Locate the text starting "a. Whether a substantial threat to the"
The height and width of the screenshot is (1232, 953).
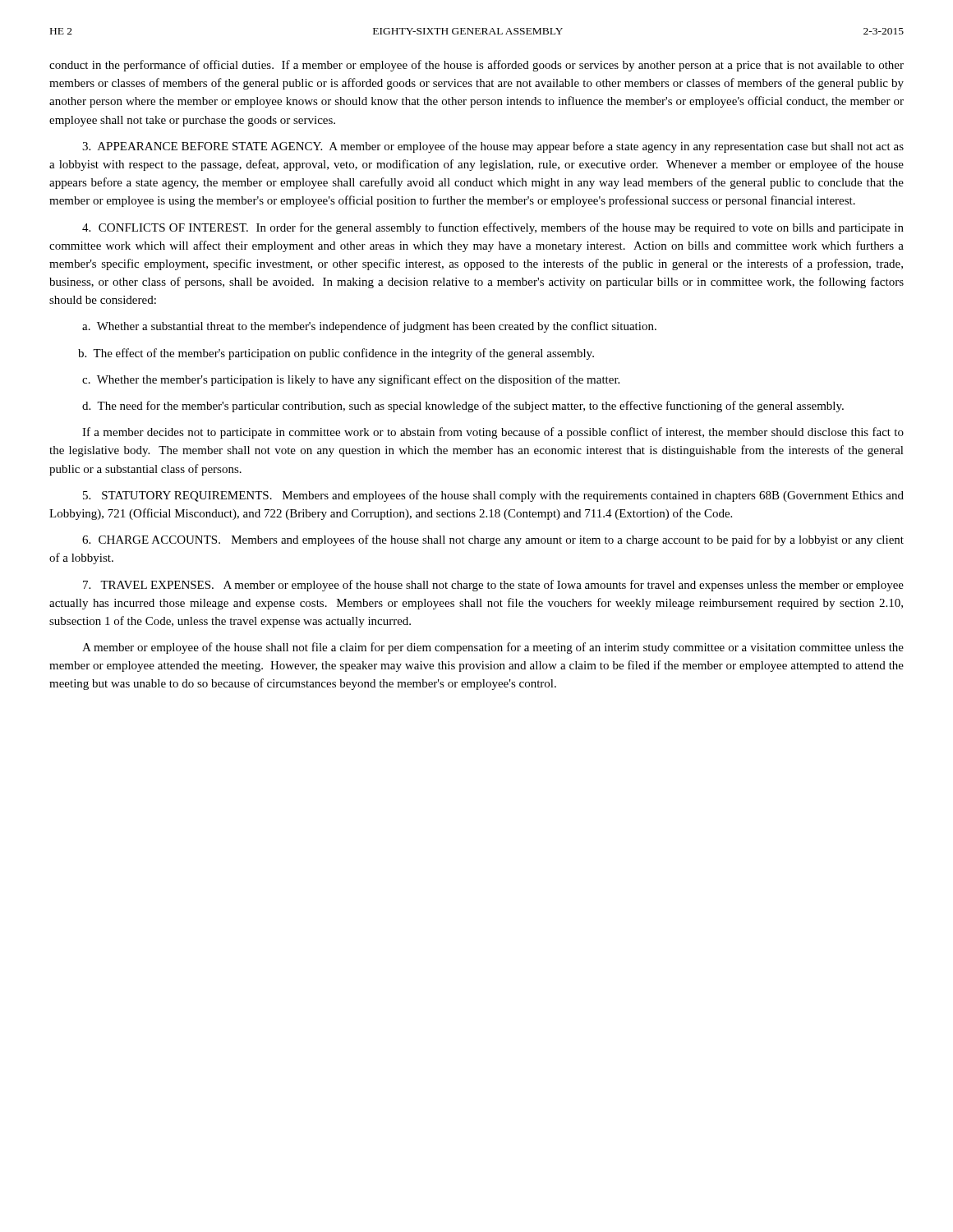tap(370, 326)
